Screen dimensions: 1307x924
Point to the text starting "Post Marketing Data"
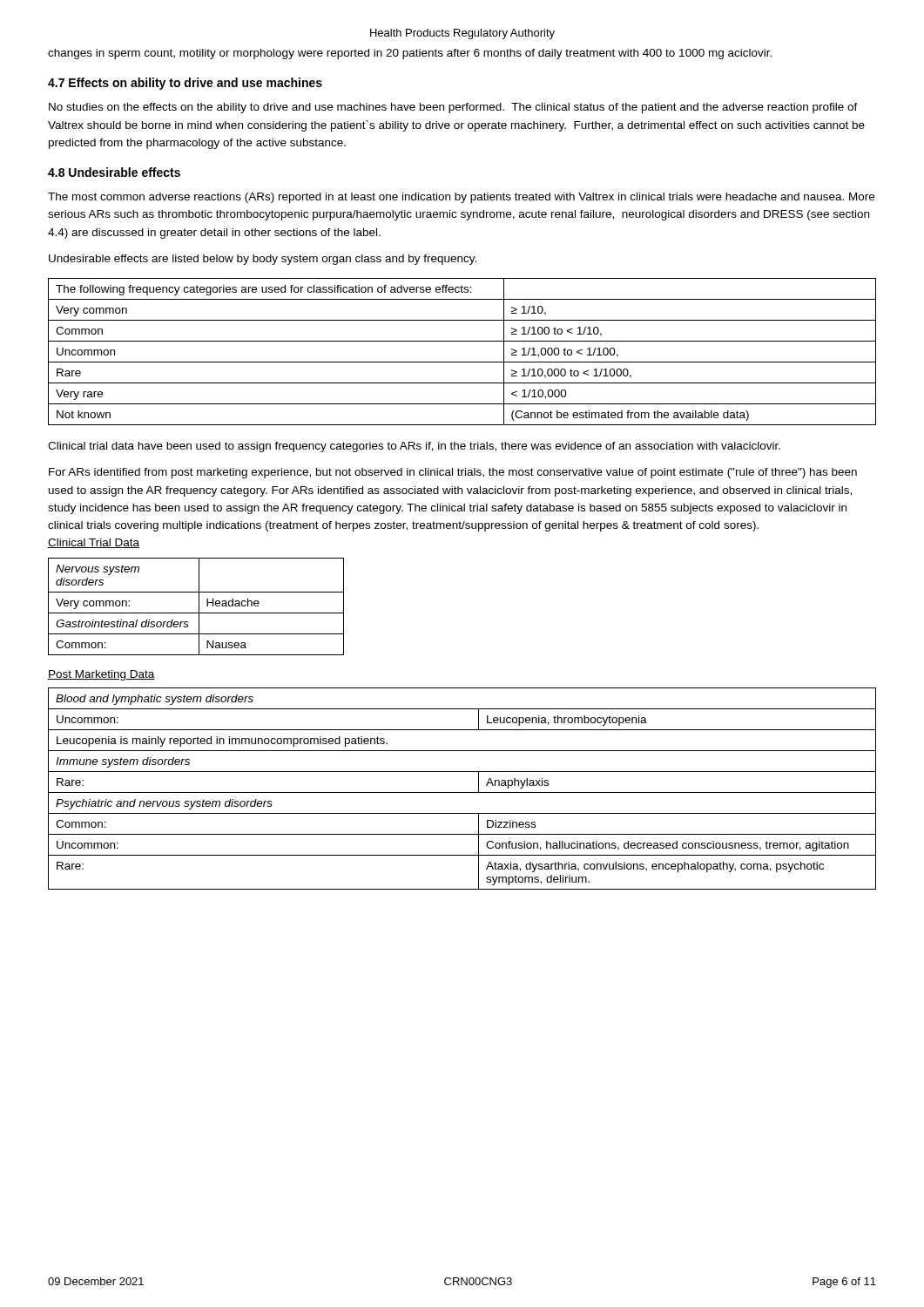[x=103, y=673]
